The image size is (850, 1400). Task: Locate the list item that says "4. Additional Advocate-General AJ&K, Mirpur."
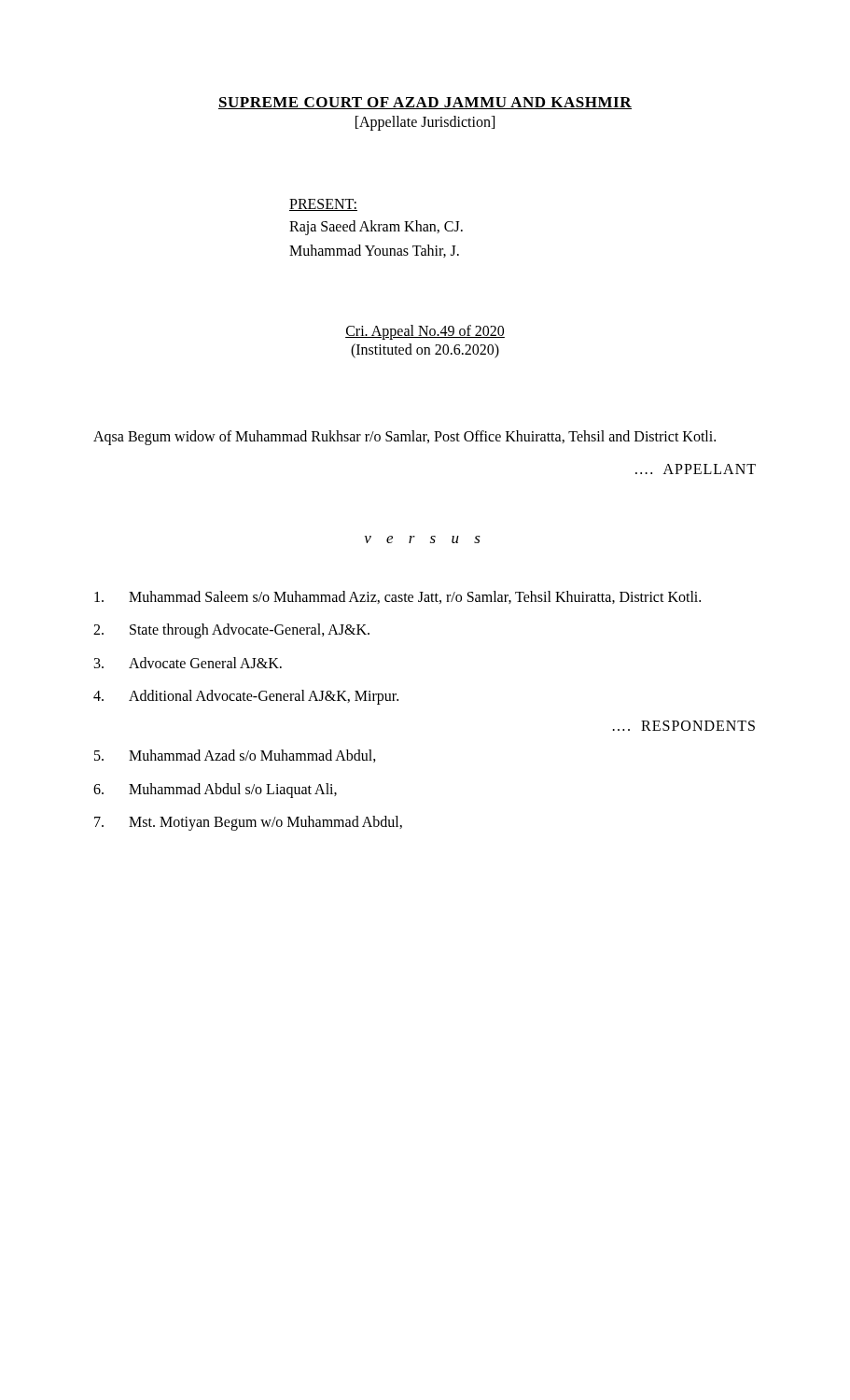(x=246, y=697)
